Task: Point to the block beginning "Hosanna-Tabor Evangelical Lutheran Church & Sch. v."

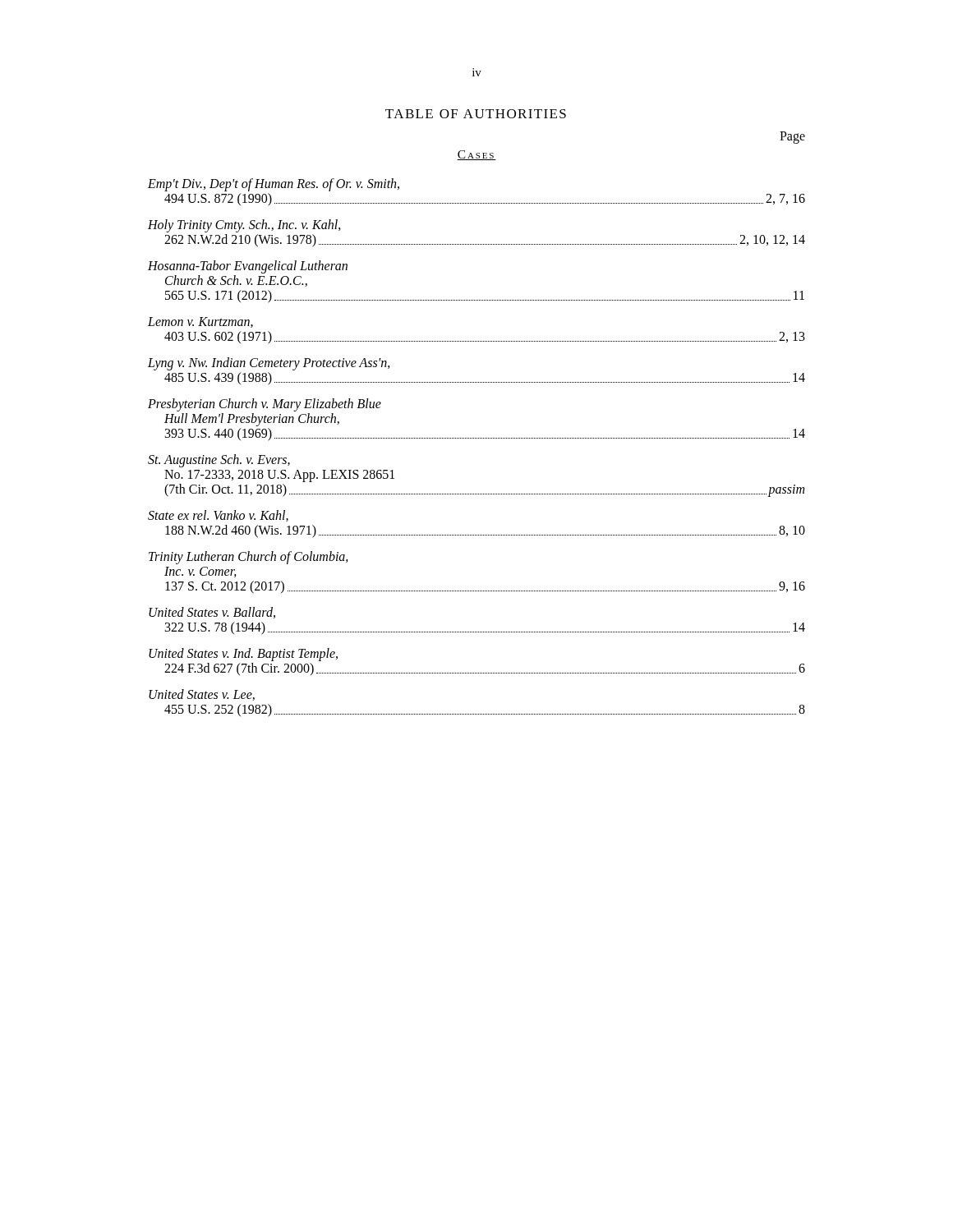Action: (x=248, y=267)
